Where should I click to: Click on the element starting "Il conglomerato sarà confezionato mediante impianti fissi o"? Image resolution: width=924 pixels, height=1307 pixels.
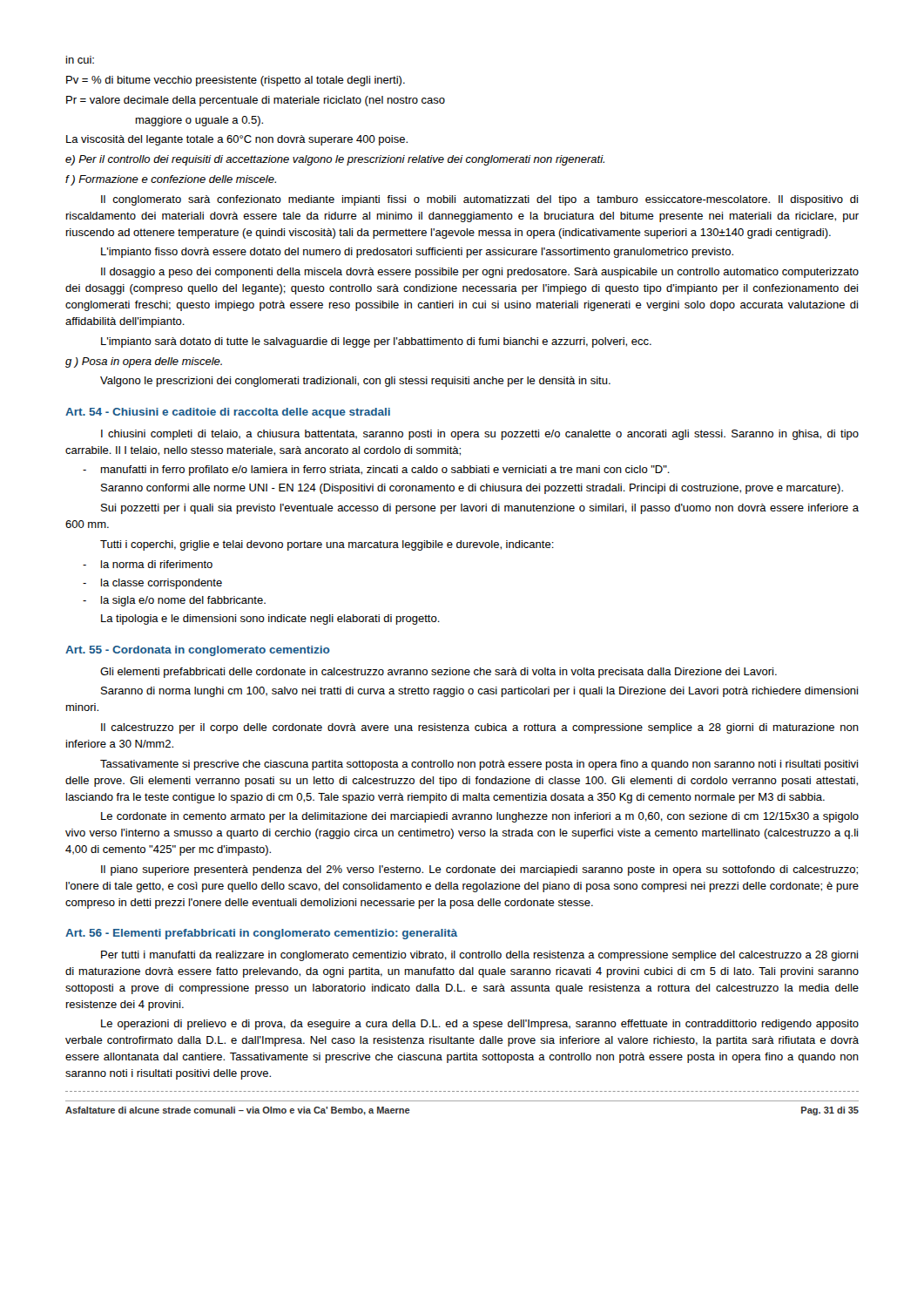pos(462,216)
